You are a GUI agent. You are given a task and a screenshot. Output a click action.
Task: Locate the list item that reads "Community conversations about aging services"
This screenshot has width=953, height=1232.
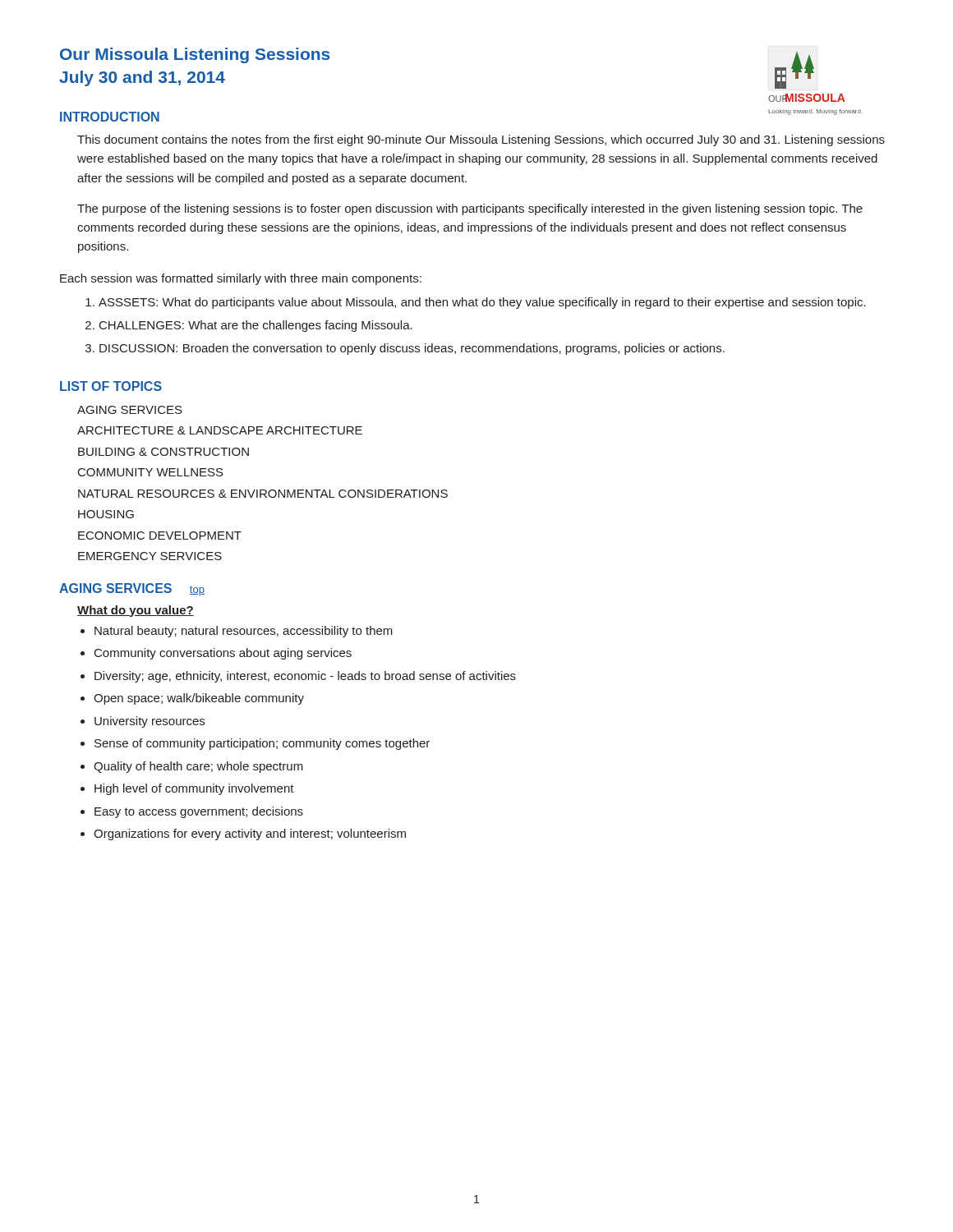(x=223, y=653)
